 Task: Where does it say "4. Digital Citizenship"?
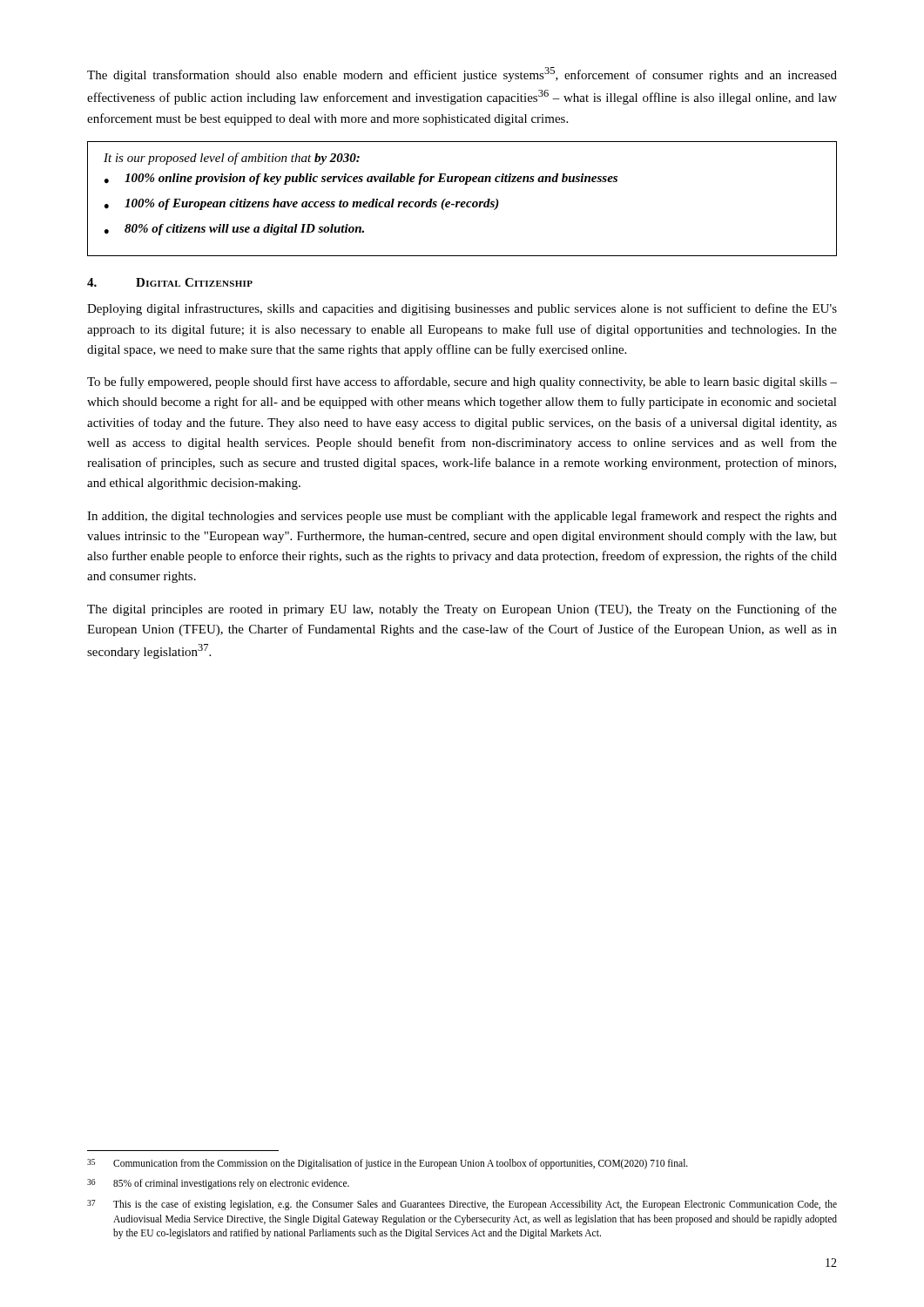170,283
